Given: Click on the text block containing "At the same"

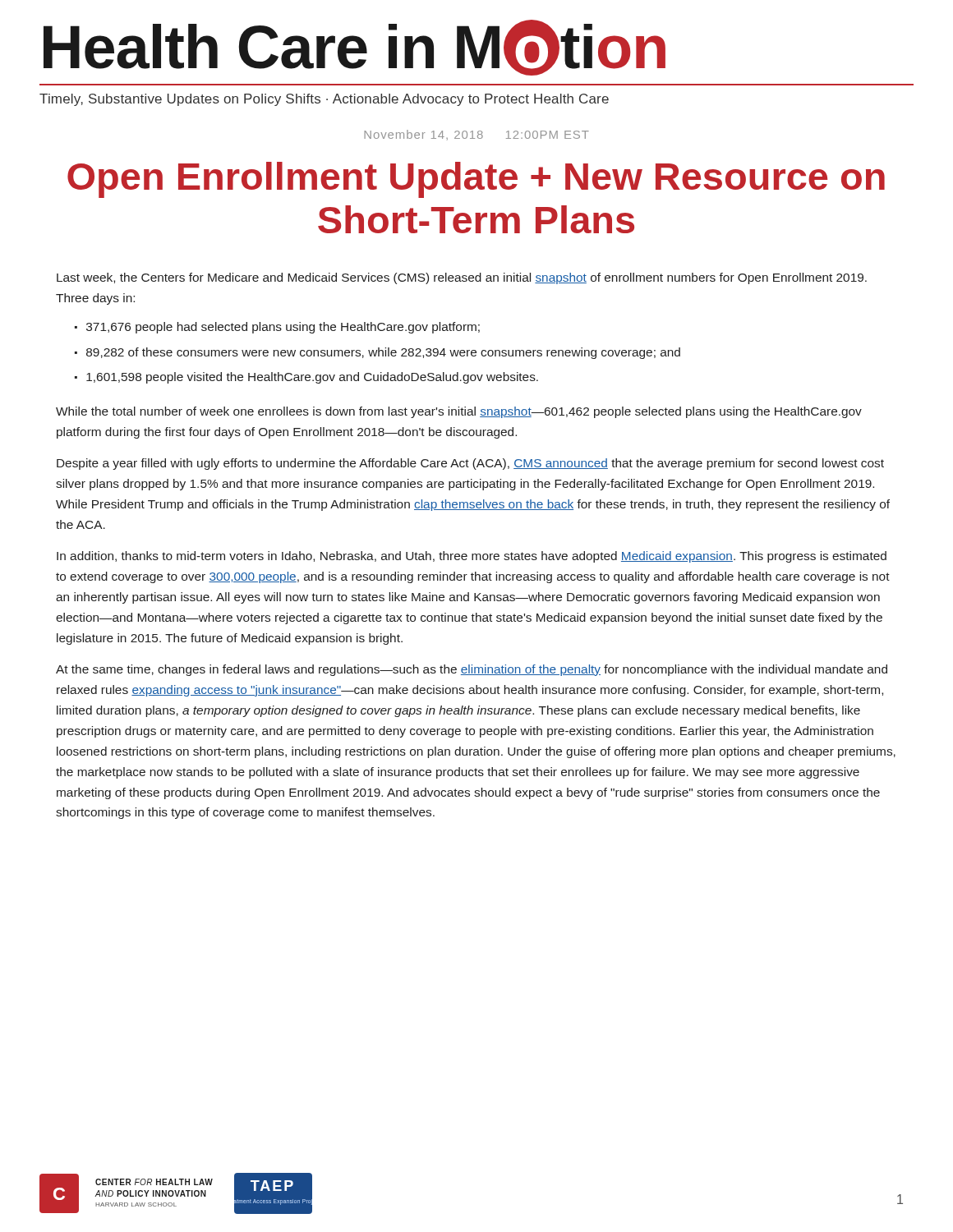Looking at the screenshot, I should [476, 741].
